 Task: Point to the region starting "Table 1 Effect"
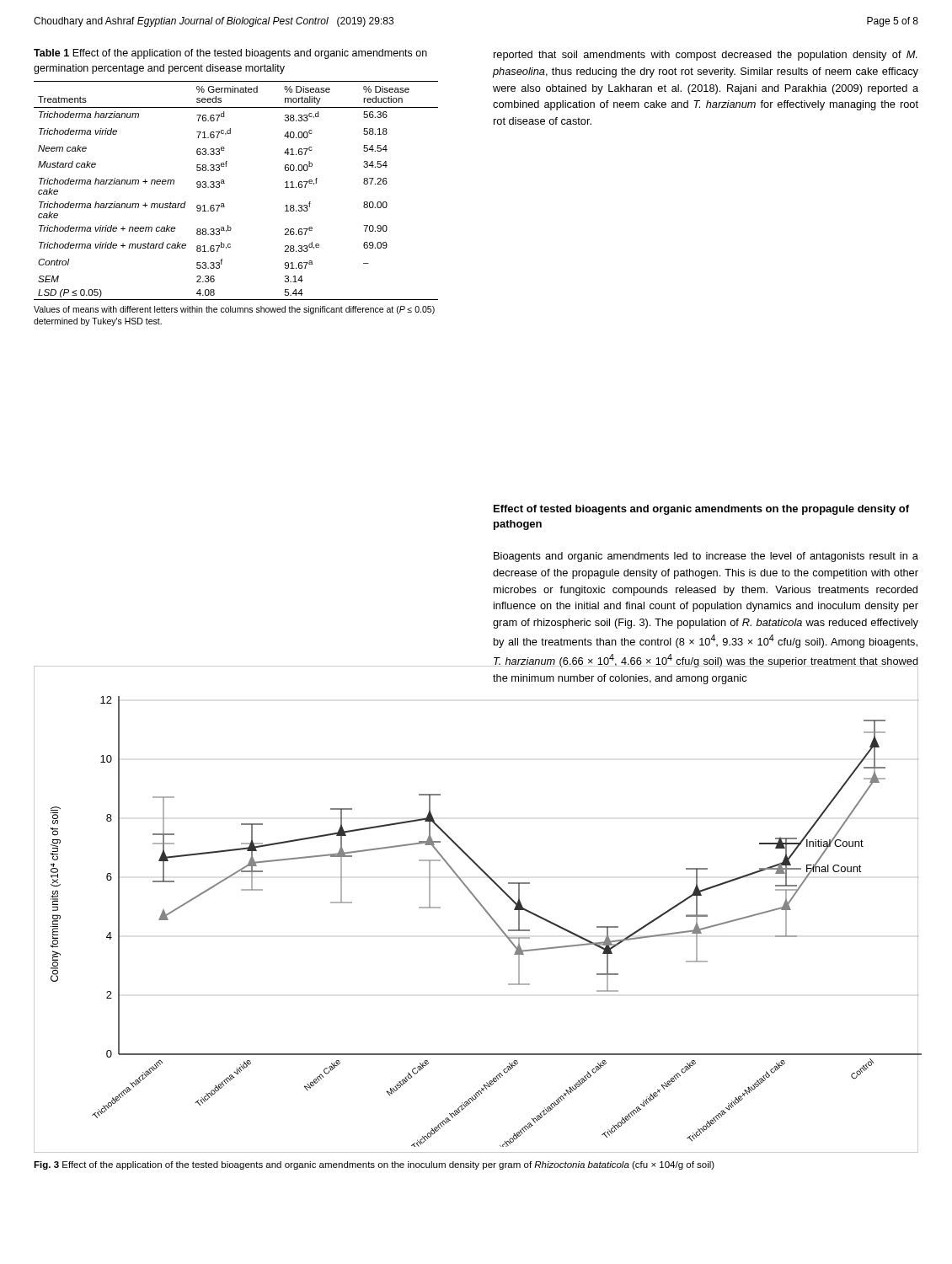(230, 54)
